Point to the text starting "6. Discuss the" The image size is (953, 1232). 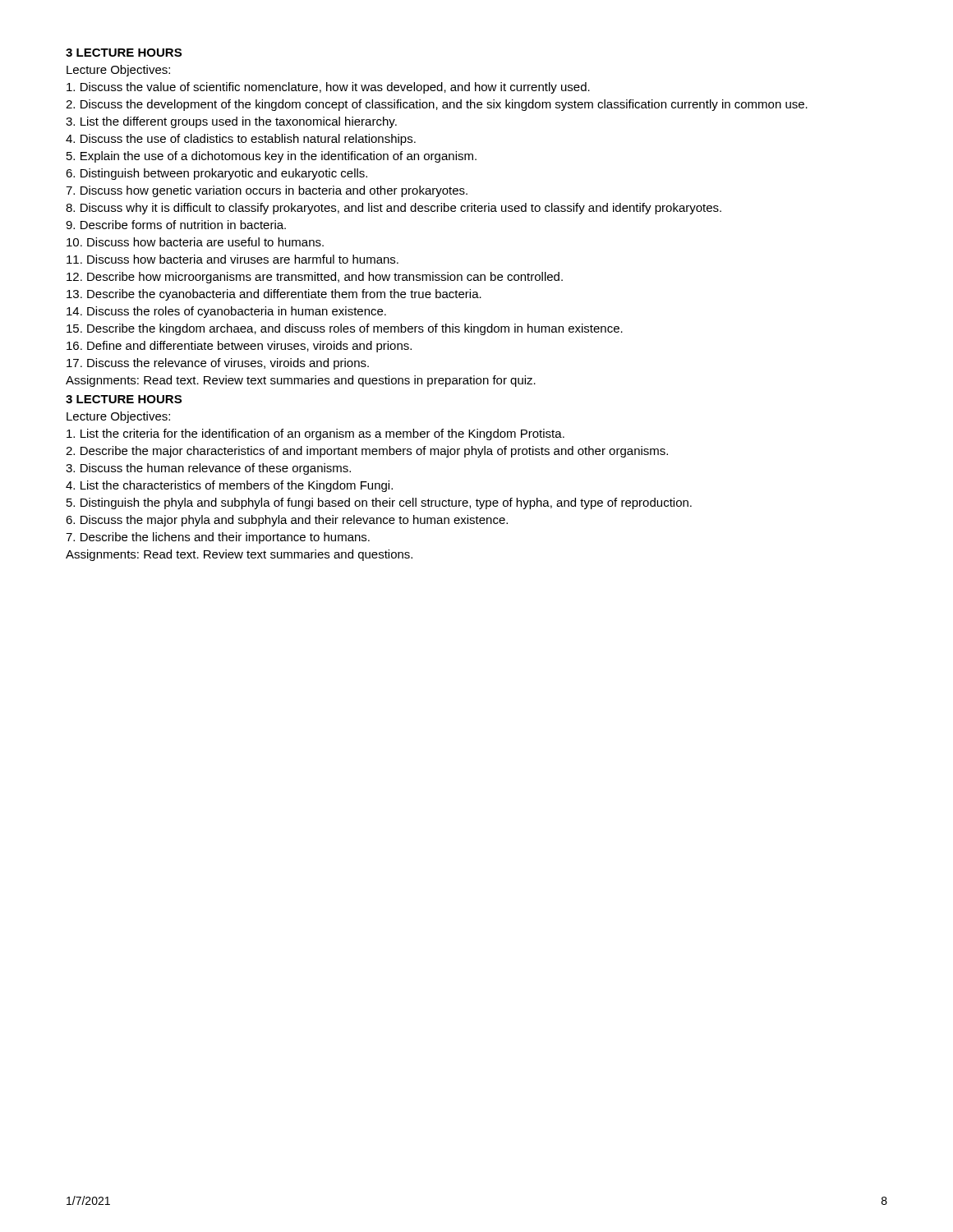tap(287, 519)
